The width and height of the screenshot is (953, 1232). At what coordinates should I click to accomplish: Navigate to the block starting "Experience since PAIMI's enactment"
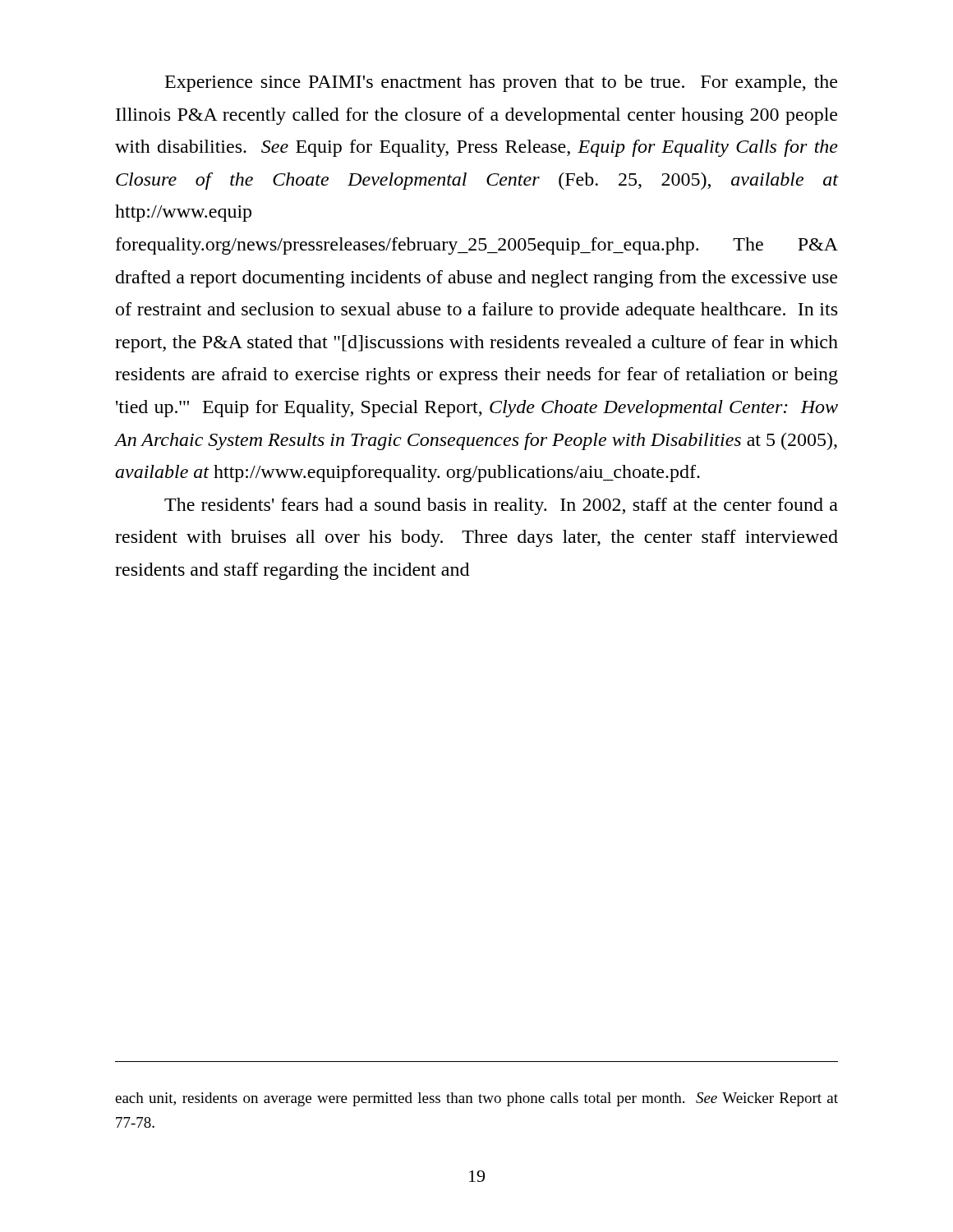coord(476,277)
